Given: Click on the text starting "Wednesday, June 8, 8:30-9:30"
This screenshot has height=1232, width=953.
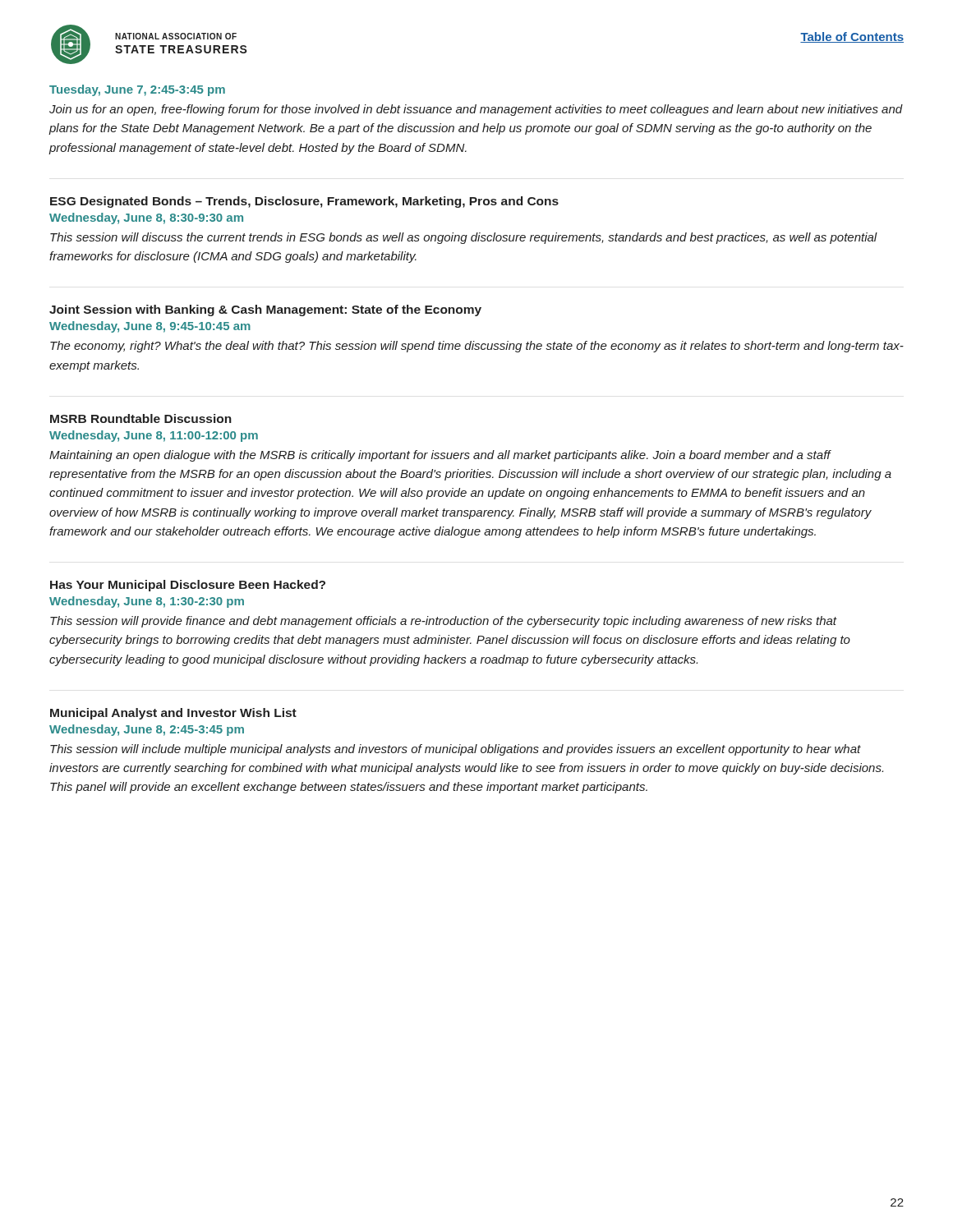Looking at the screenshot, I should [147, 217].
